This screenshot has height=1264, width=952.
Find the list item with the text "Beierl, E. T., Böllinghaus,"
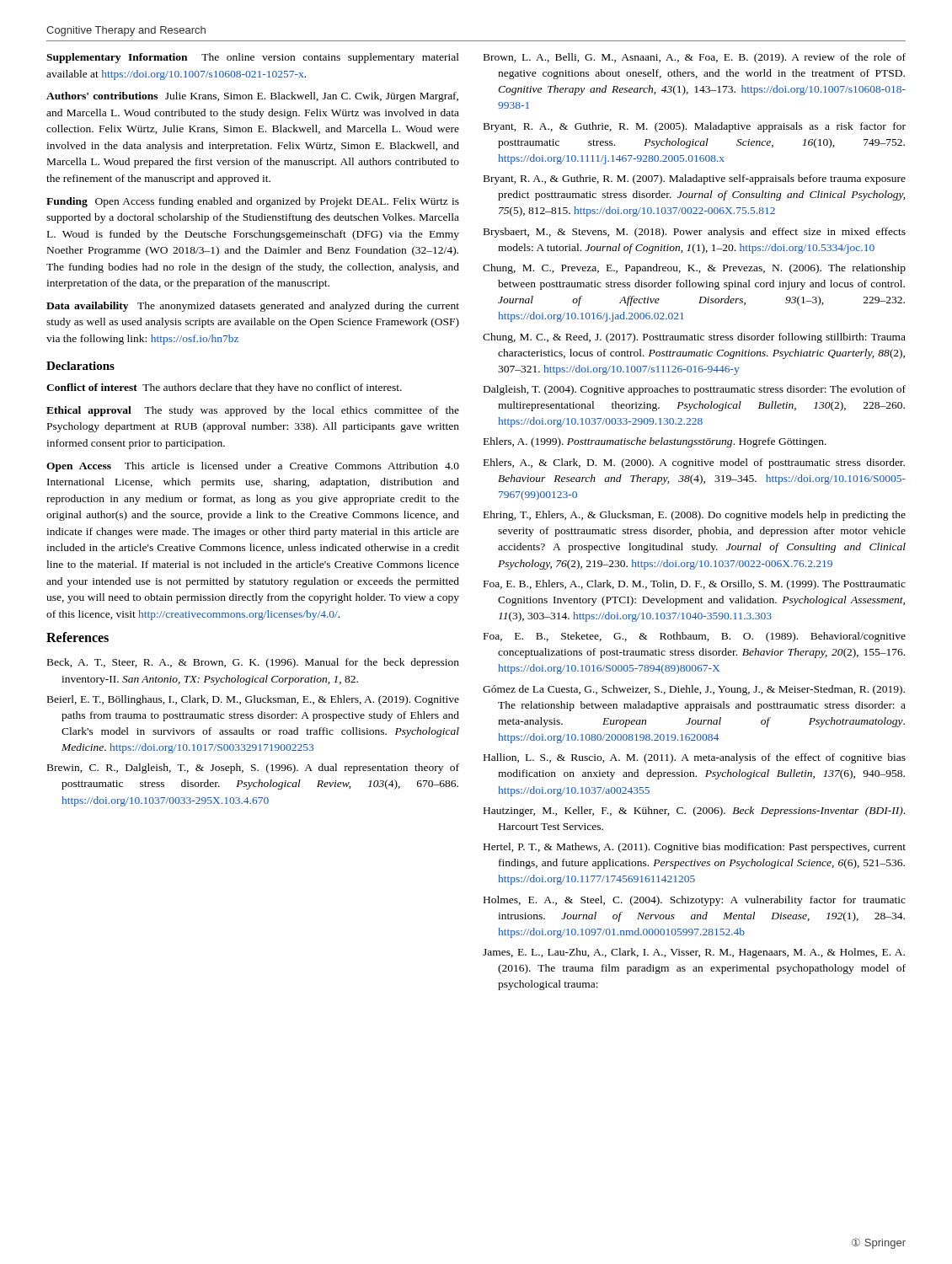(x=253, y=723)
